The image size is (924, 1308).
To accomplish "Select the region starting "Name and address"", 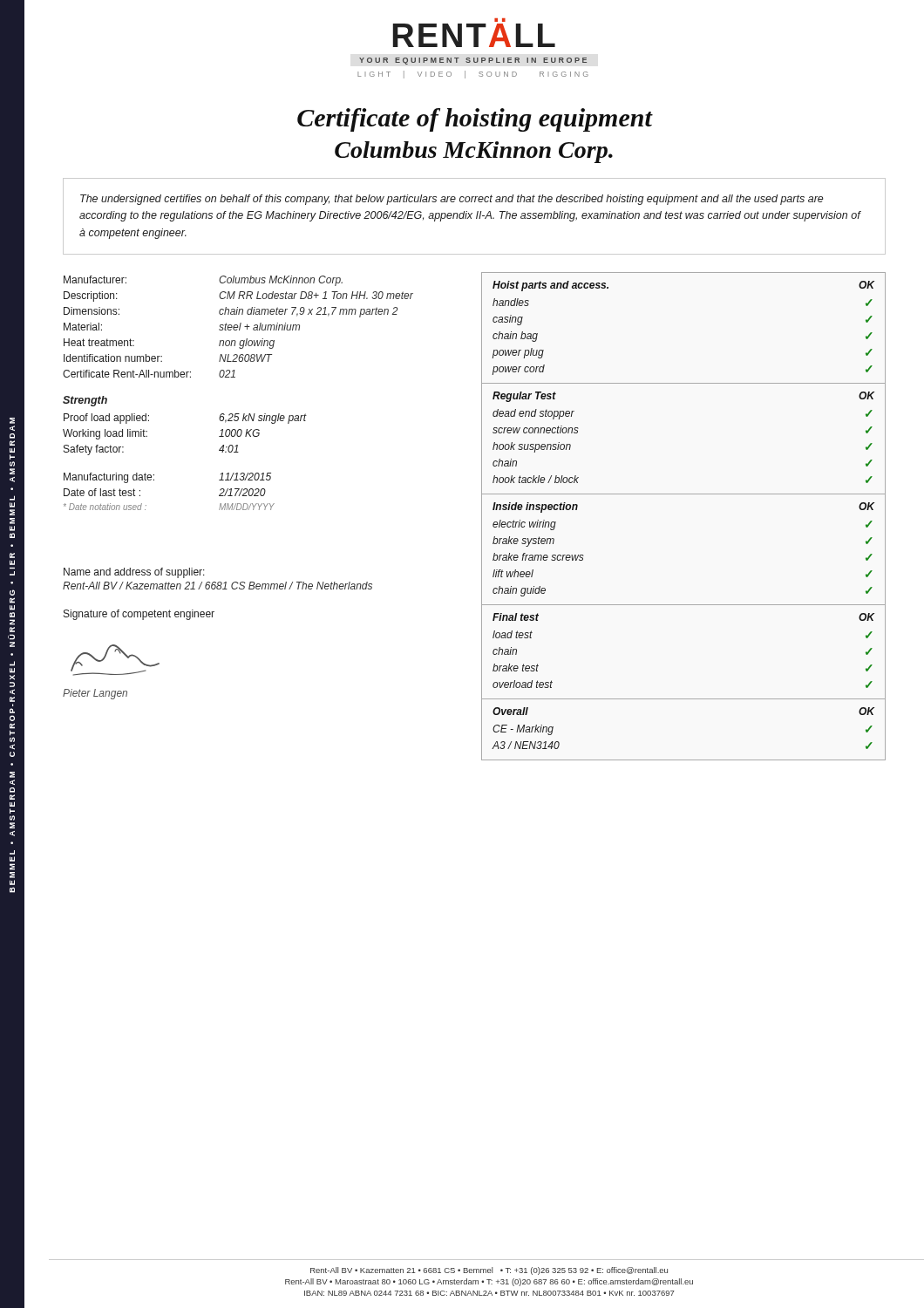I will tap(134, 572).
